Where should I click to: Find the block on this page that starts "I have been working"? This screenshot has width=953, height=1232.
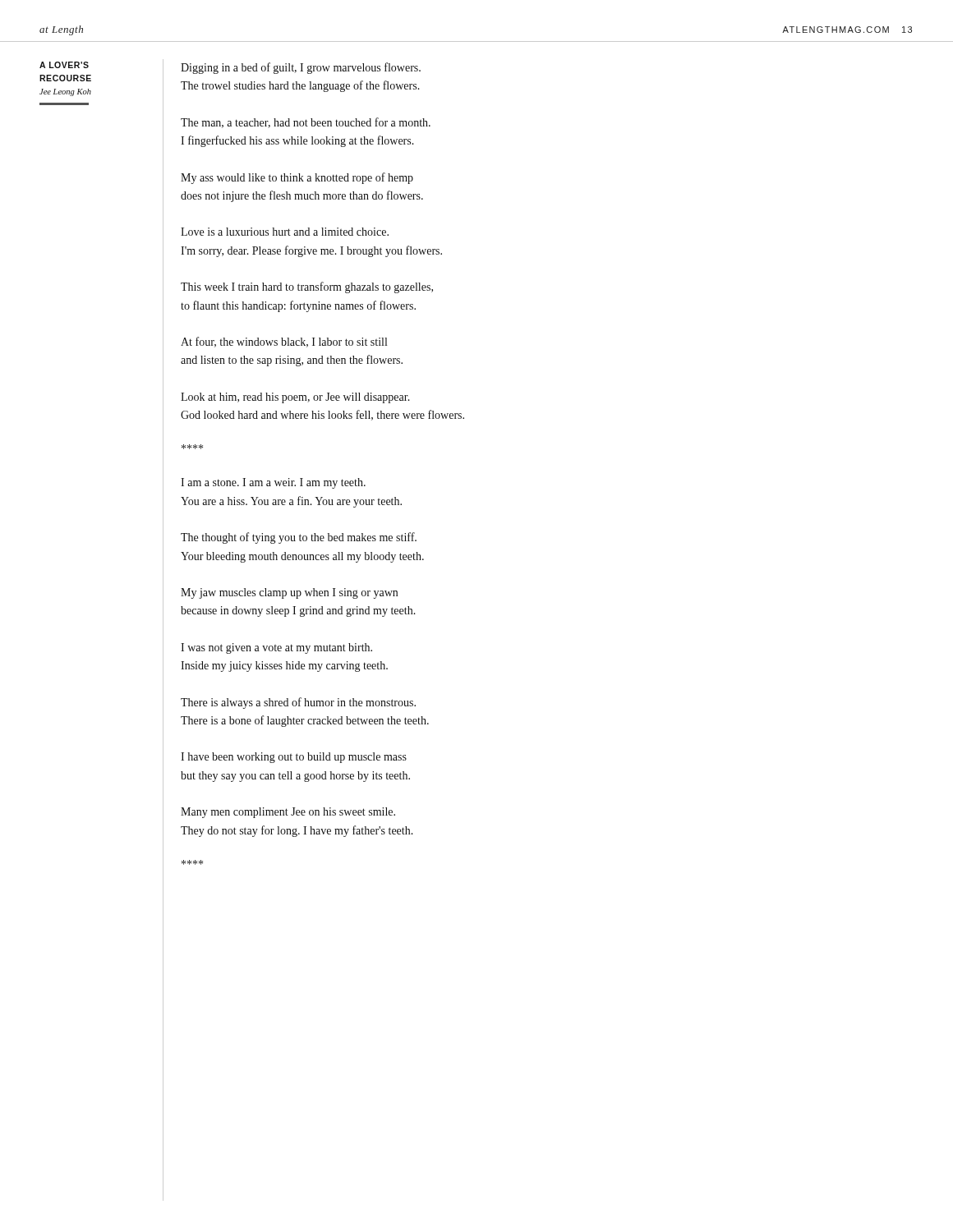pyautogui.click(x=294, y=758)
